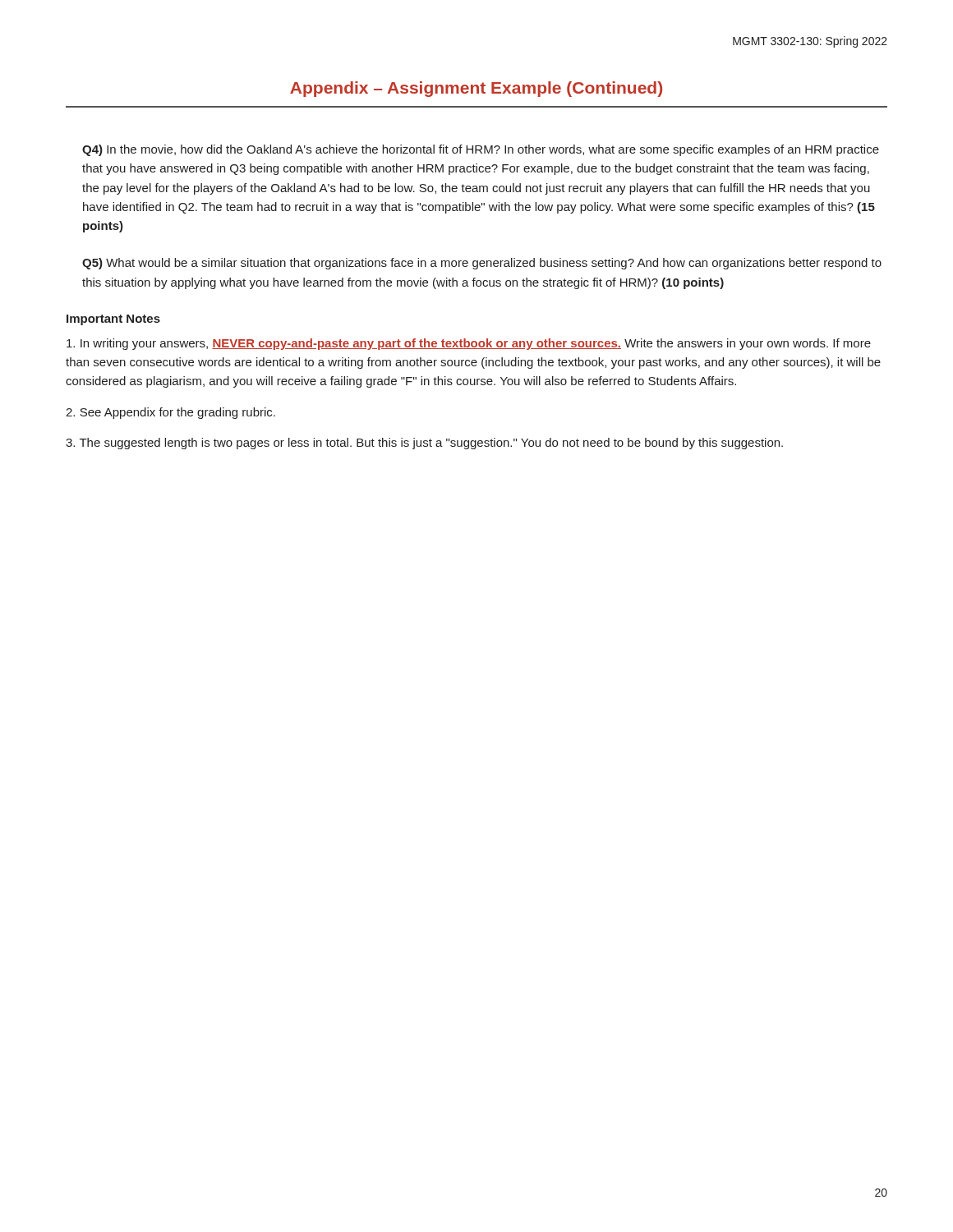Click on the text starting "Appendix – Assignment Example (Continued)"

point(476,88)
